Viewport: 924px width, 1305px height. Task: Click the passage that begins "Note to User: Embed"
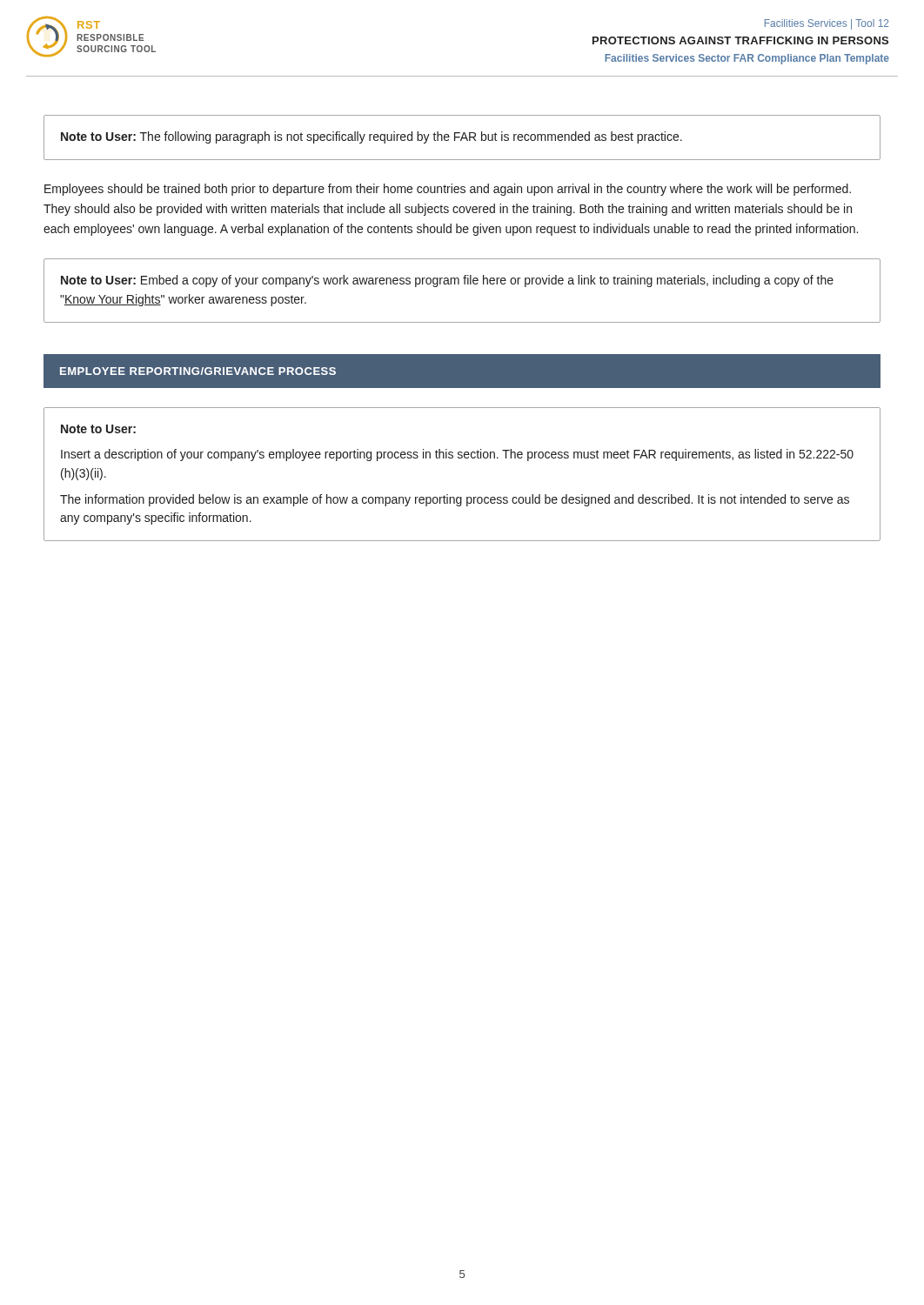(462, 290)
